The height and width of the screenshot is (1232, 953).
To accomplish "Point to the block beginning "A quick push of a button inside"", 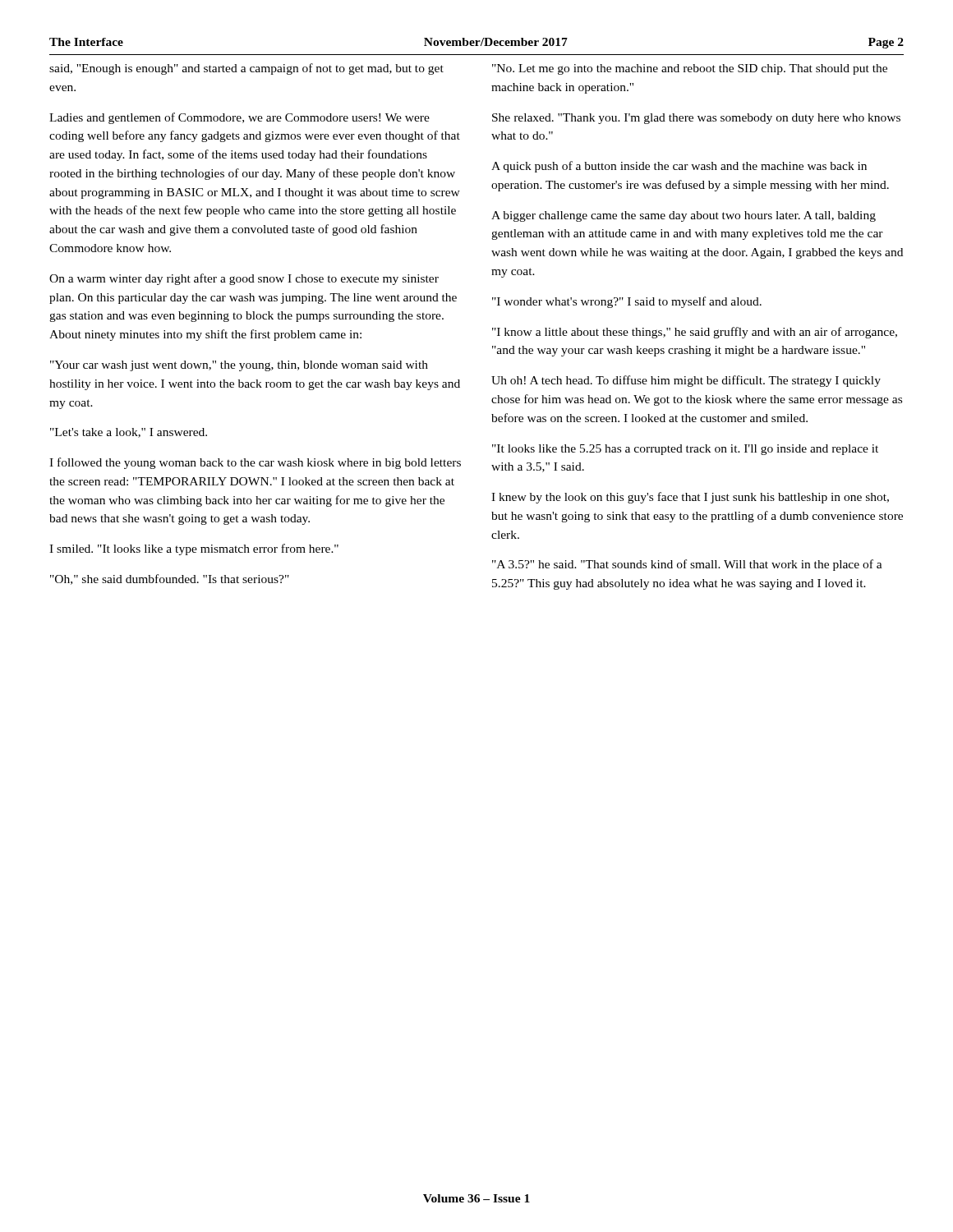I will click(x=698, y=176).
